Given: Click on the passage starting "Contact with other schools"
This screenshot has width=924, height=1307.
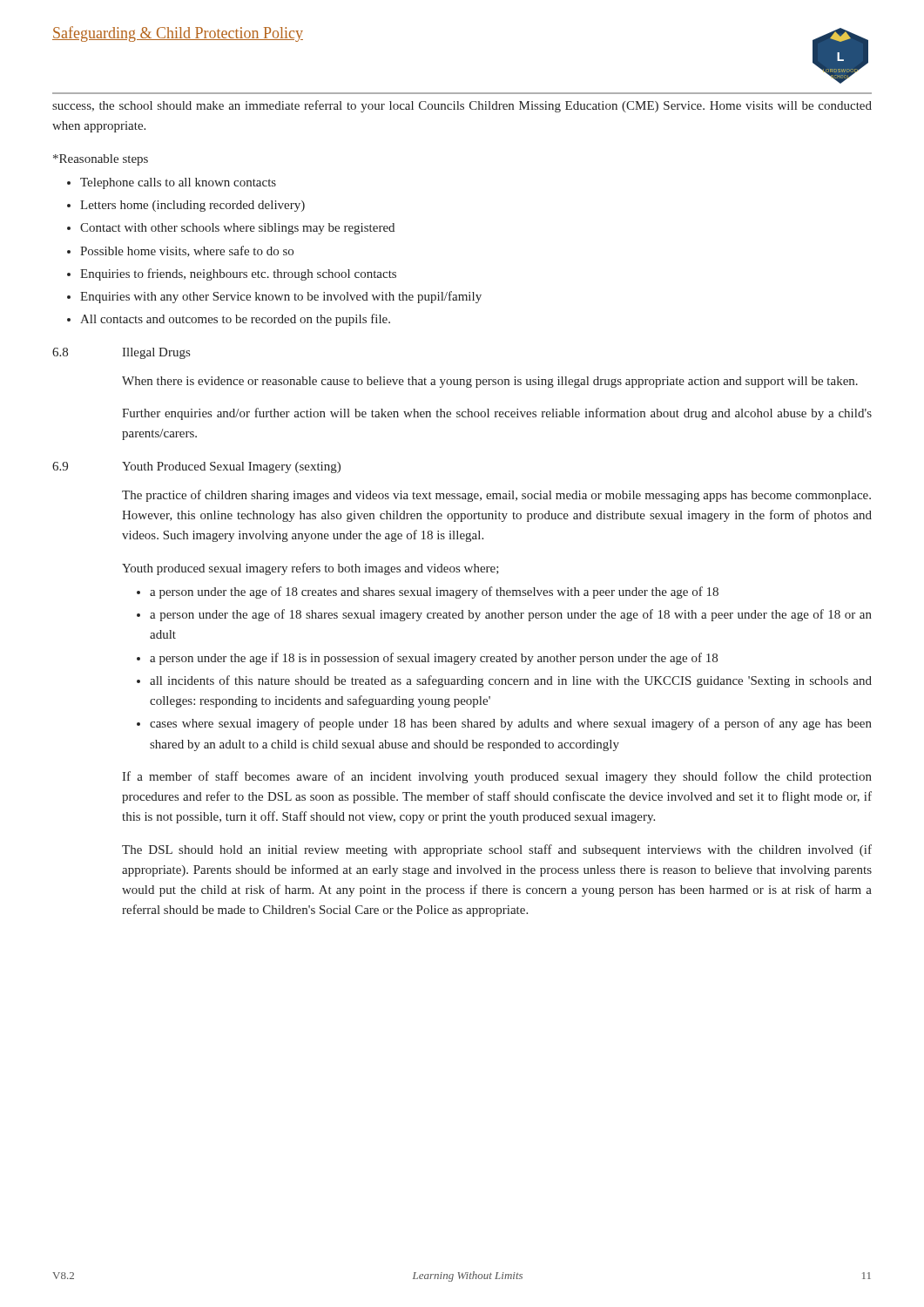Looking at the screenshot, I should click(x=238, y=228).
